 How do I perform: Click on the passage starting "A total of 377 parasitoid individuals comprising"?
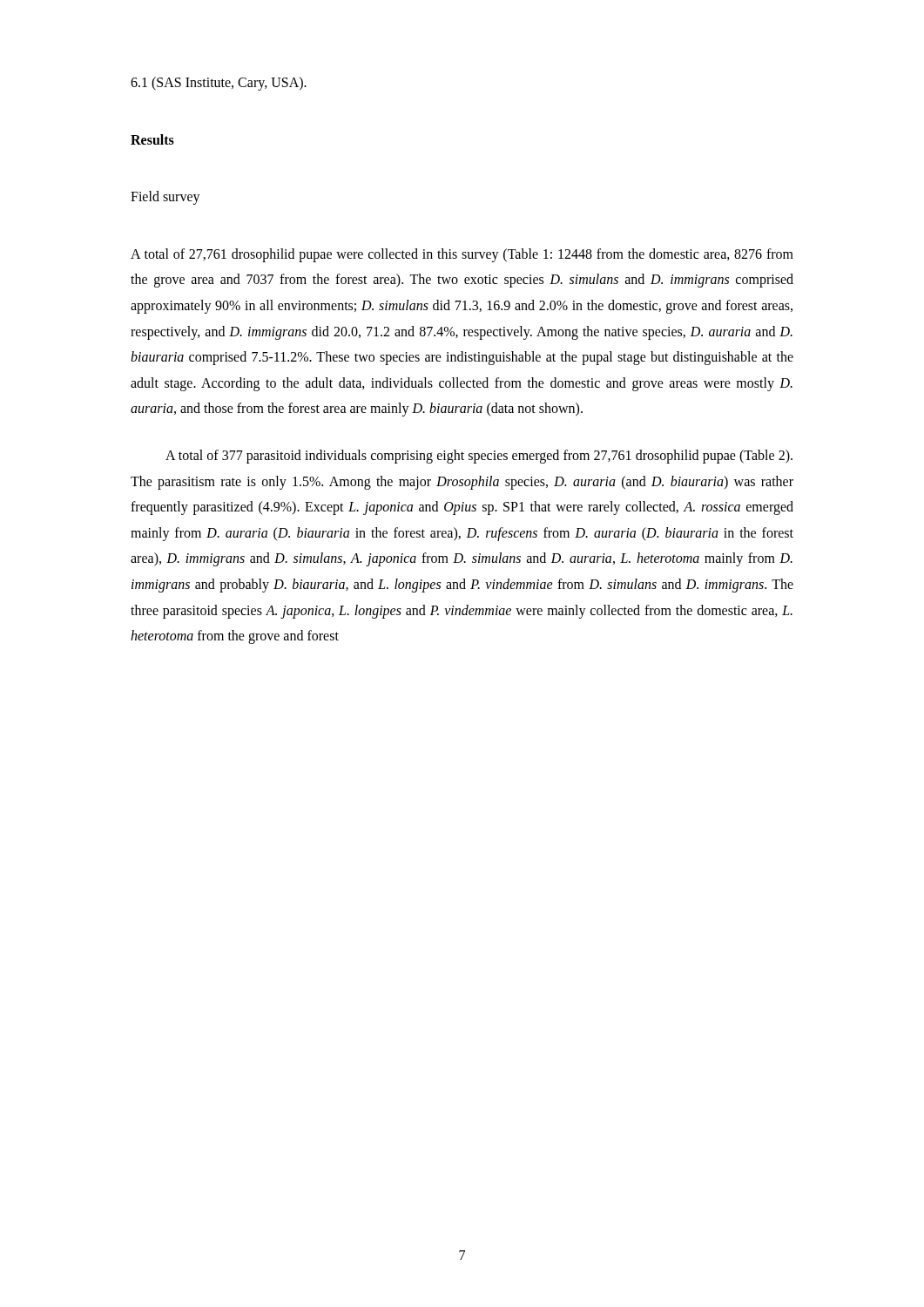[462, 546]
